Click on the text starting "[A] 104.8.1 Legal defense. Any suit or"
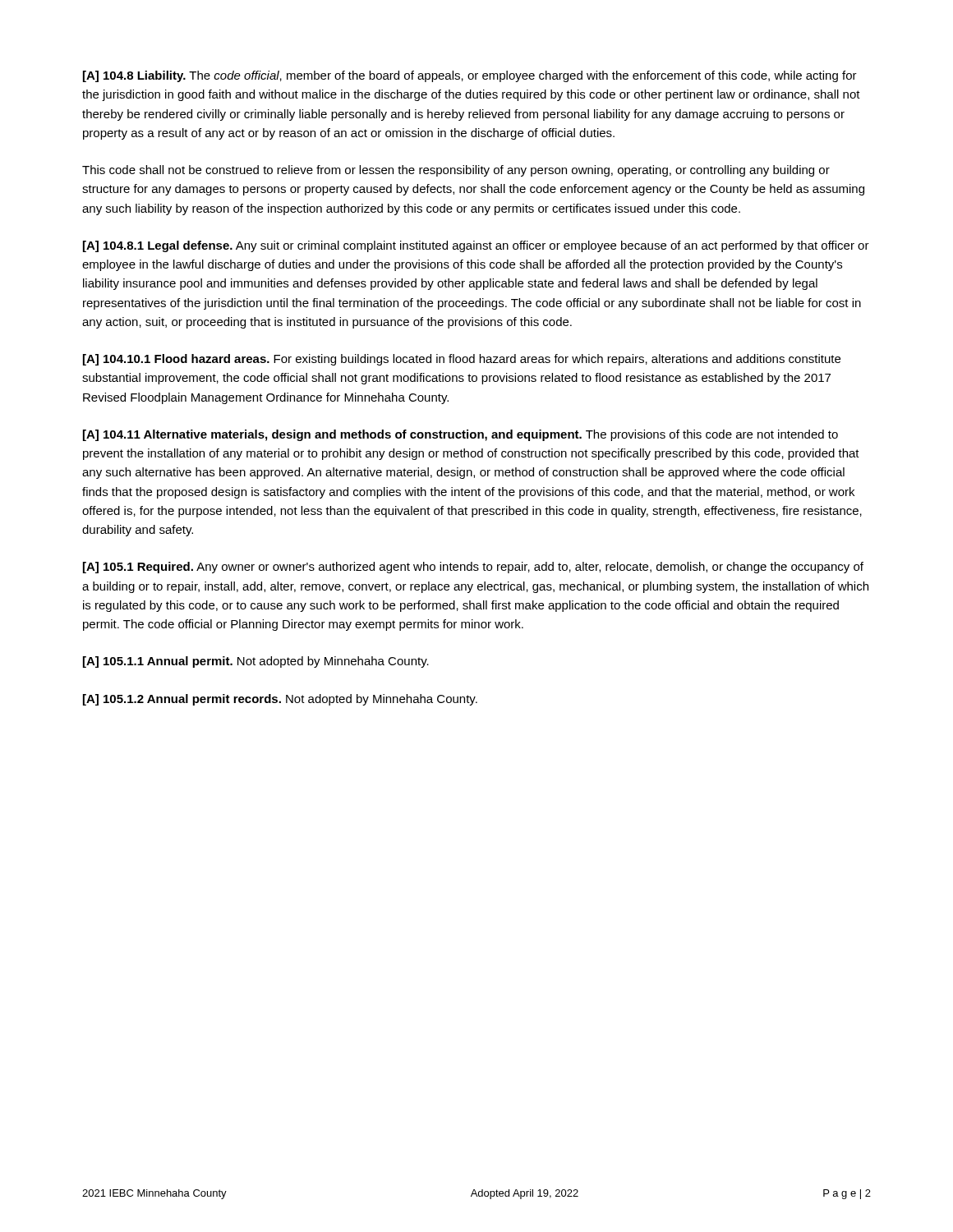 tap(475, 283)
